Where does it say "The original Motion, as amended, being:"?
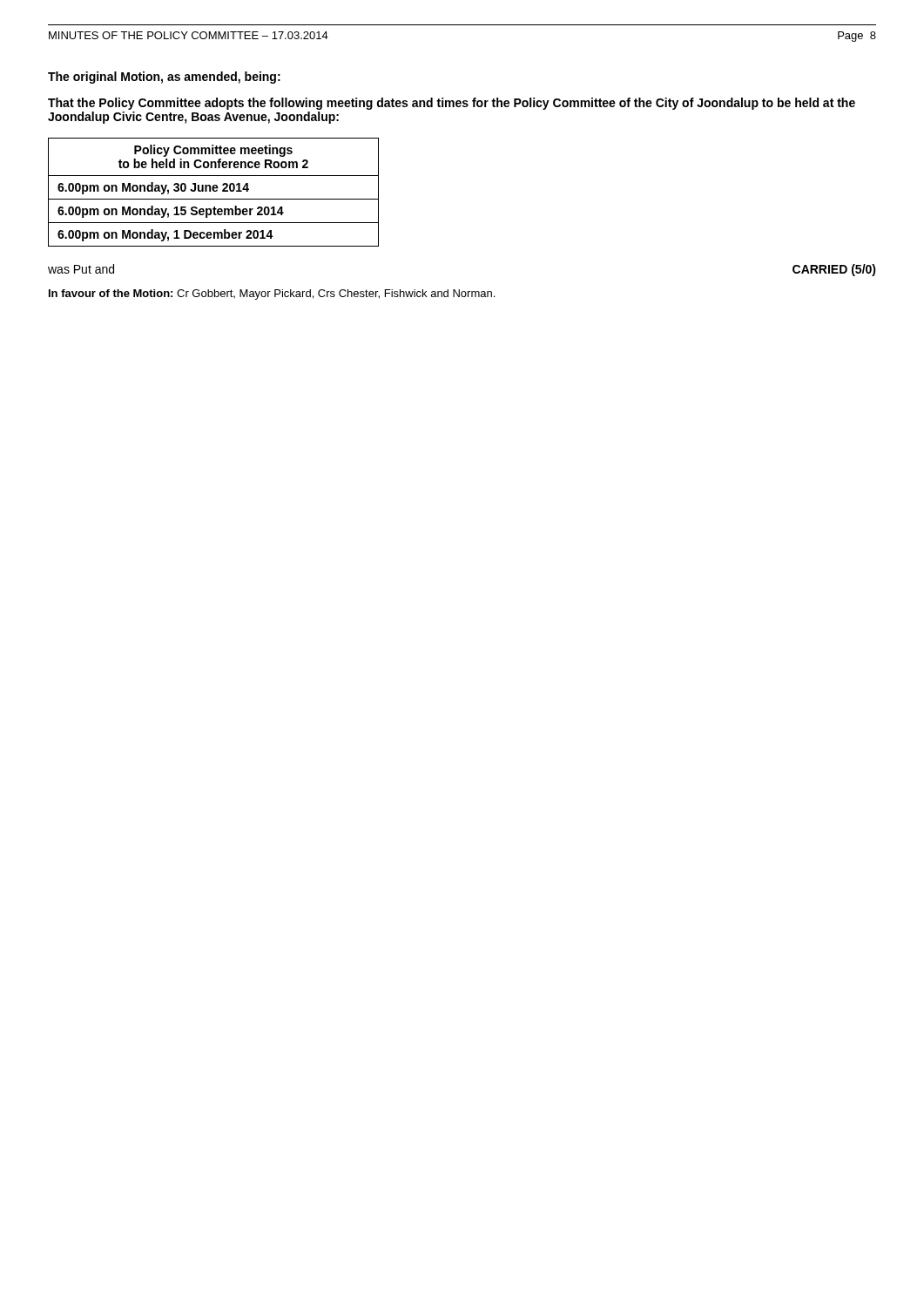Viewport: 924px width, 1307px height. point(164,77)
